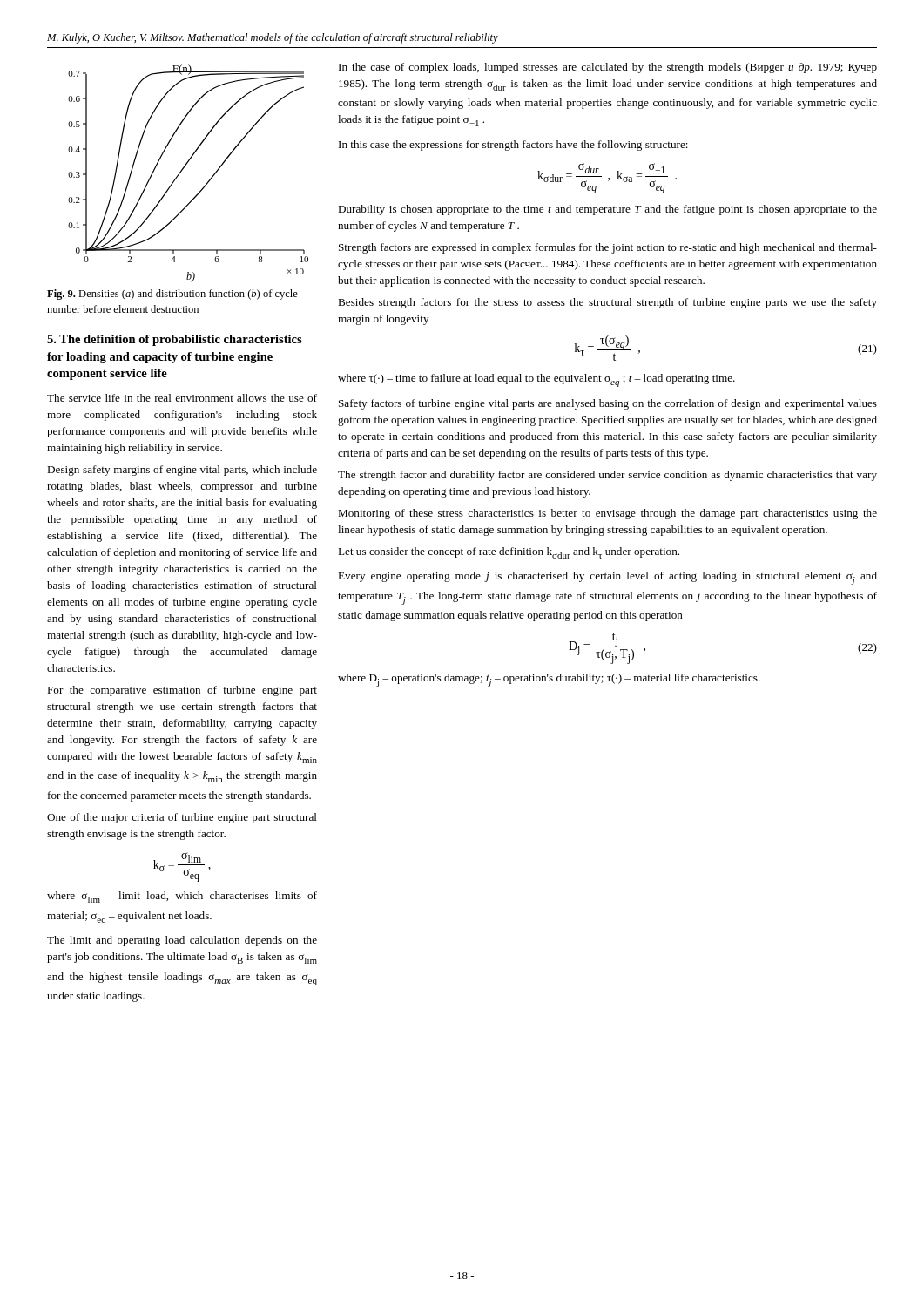Locate the block of text that opens with "Monitoring of these stress characteristics is better"

(x=607, y=521)
